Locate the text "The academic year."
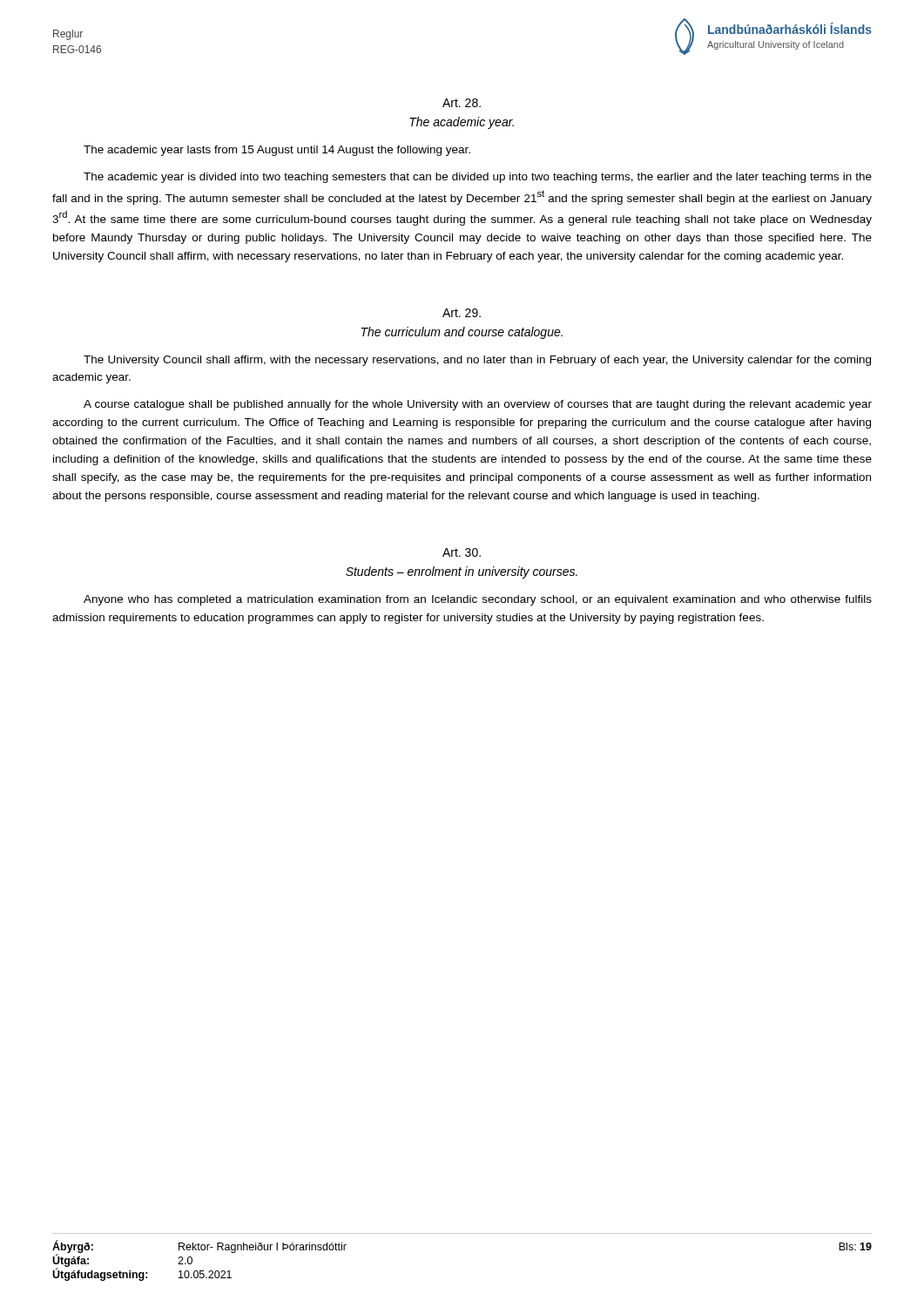Image resolution: width=924 pixels, height=1307 pixels. pos(462,122)
